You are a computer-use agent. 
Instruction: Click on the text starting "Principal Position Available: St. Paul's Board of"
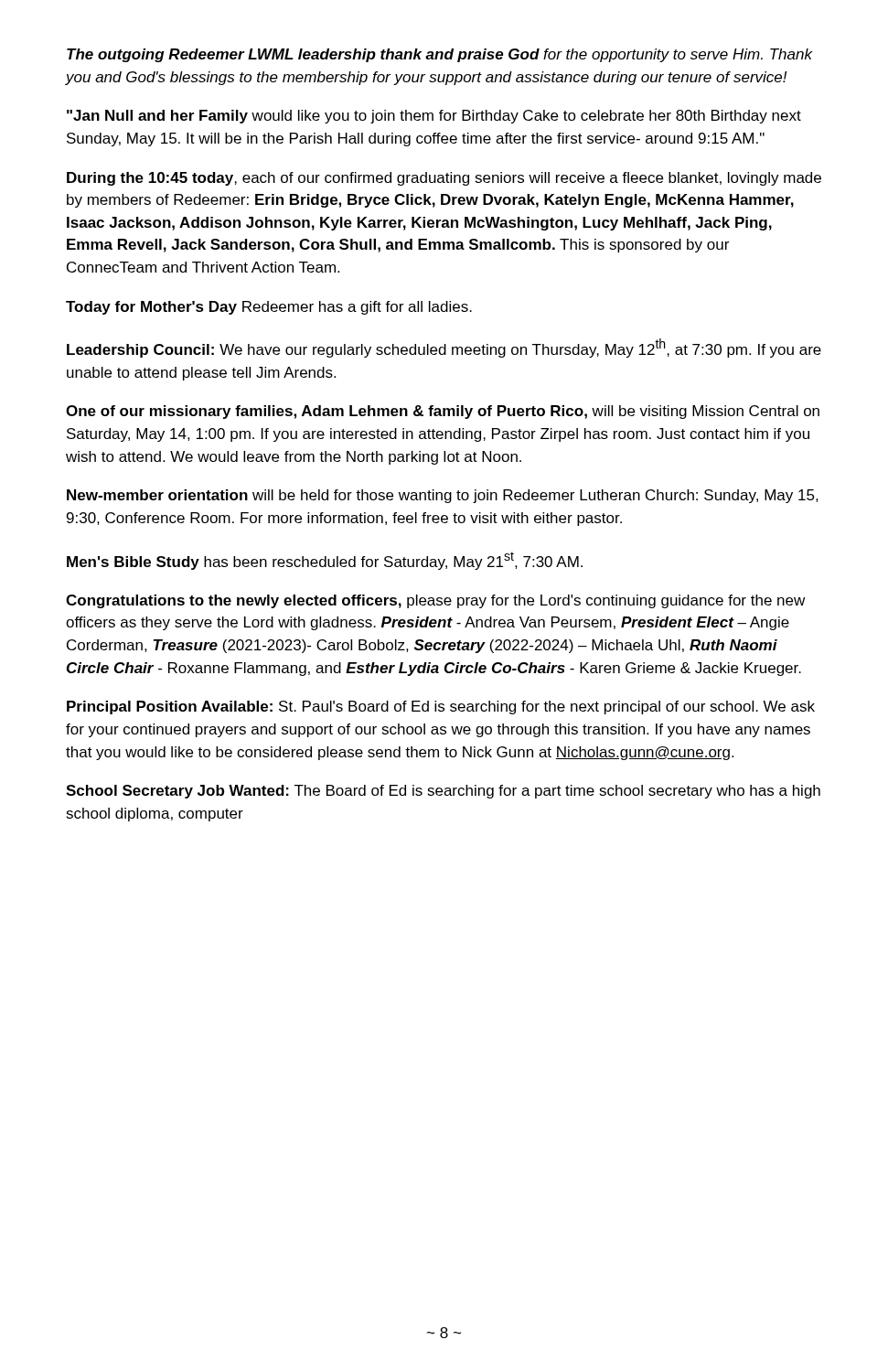(440, 729)
